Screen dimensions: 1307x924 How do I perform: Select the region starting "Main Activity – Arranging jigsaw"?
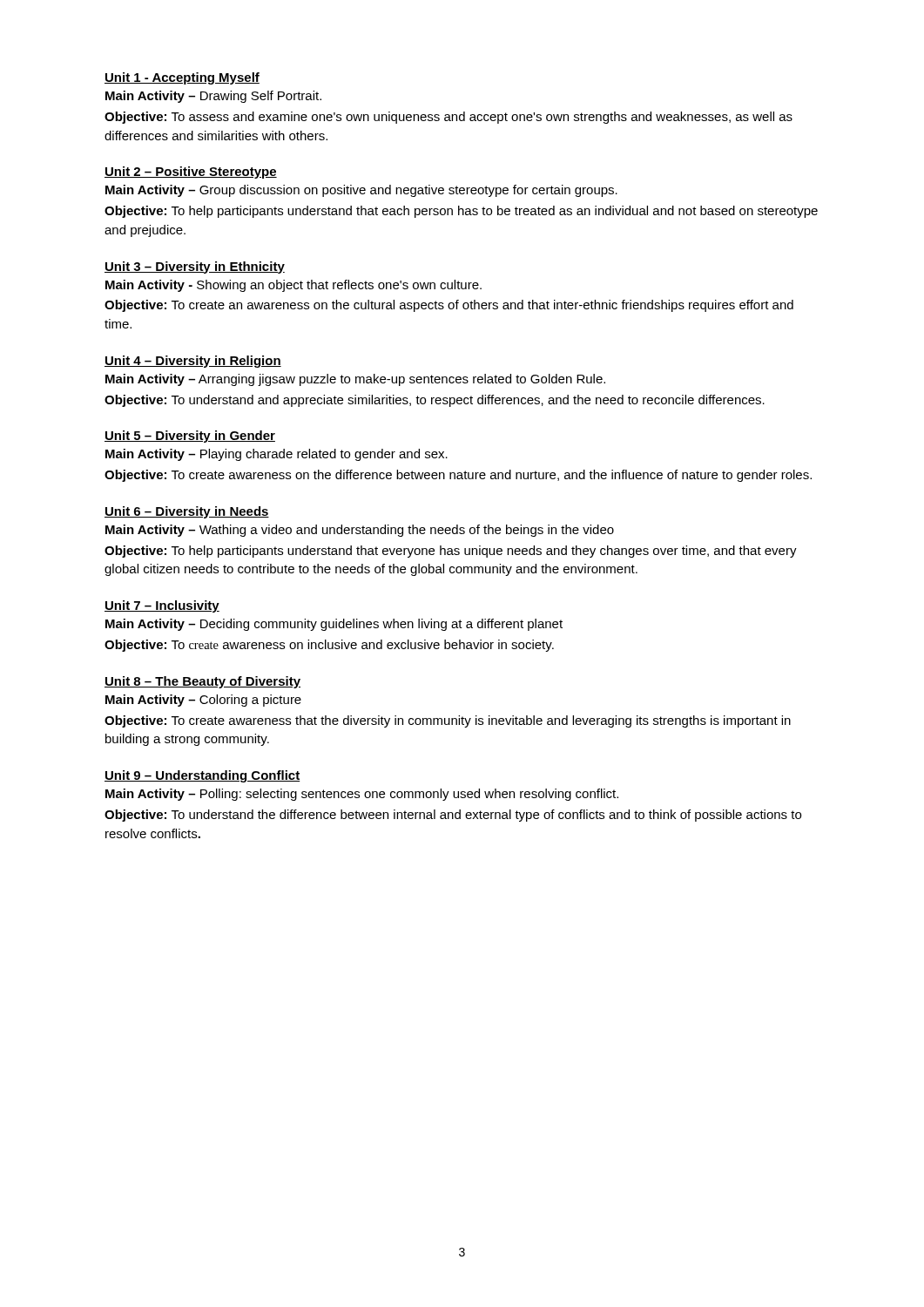pyautogui.click(x=462, y=389)
